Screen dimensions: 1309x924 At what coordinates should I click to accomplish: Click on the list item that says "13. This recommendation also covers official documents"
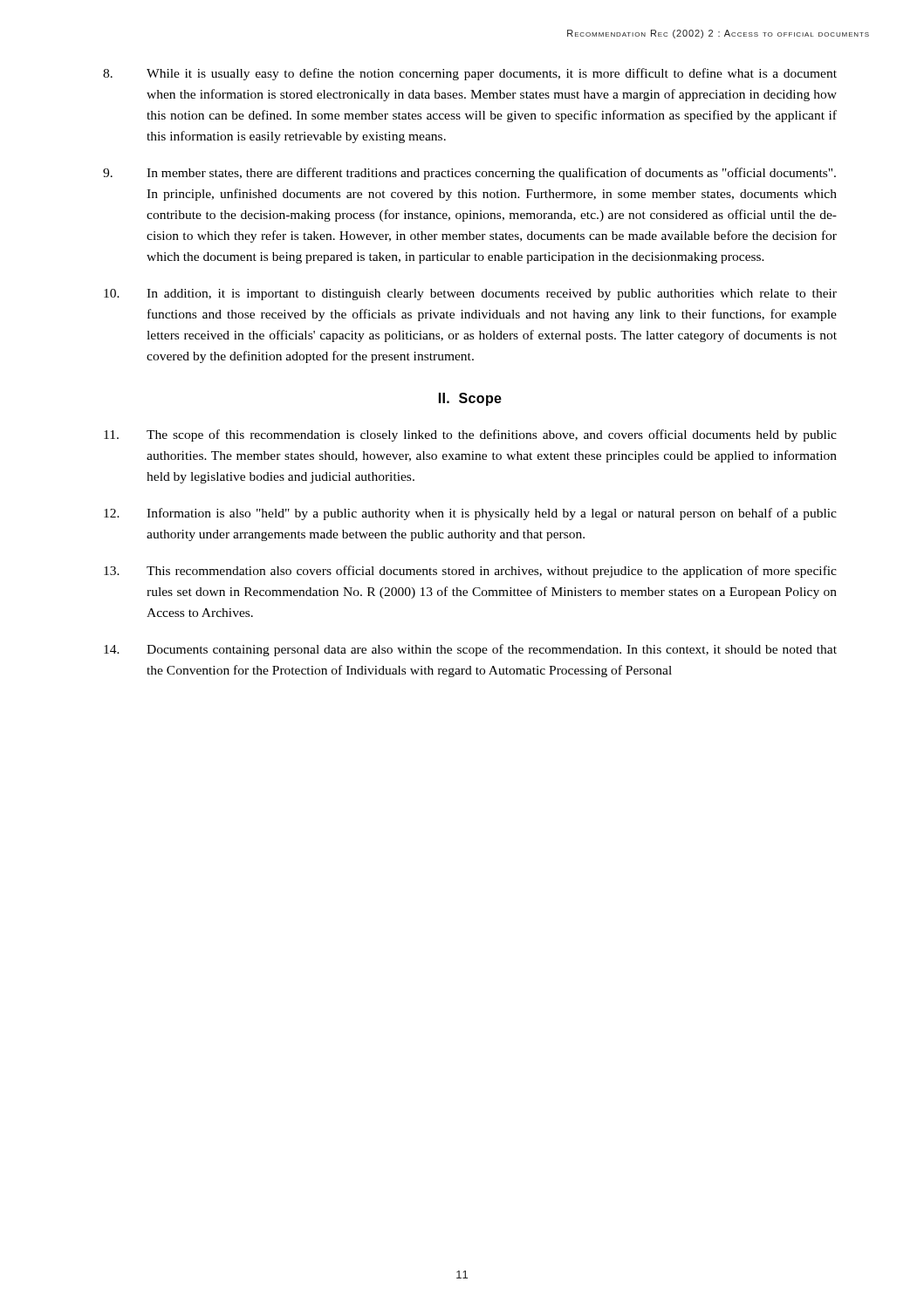tap(470, 592)
